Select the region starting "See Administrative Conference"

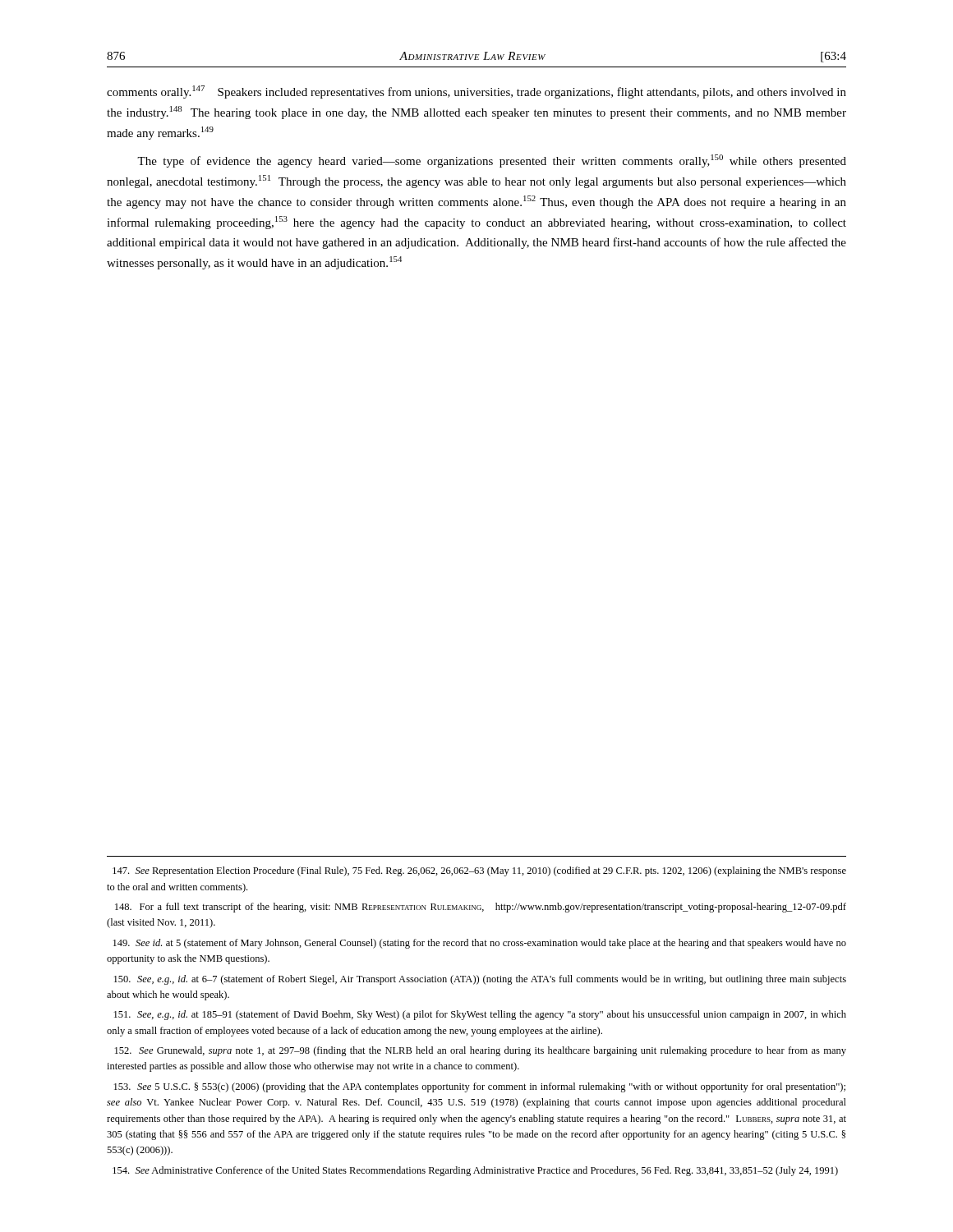(472, 1170)
